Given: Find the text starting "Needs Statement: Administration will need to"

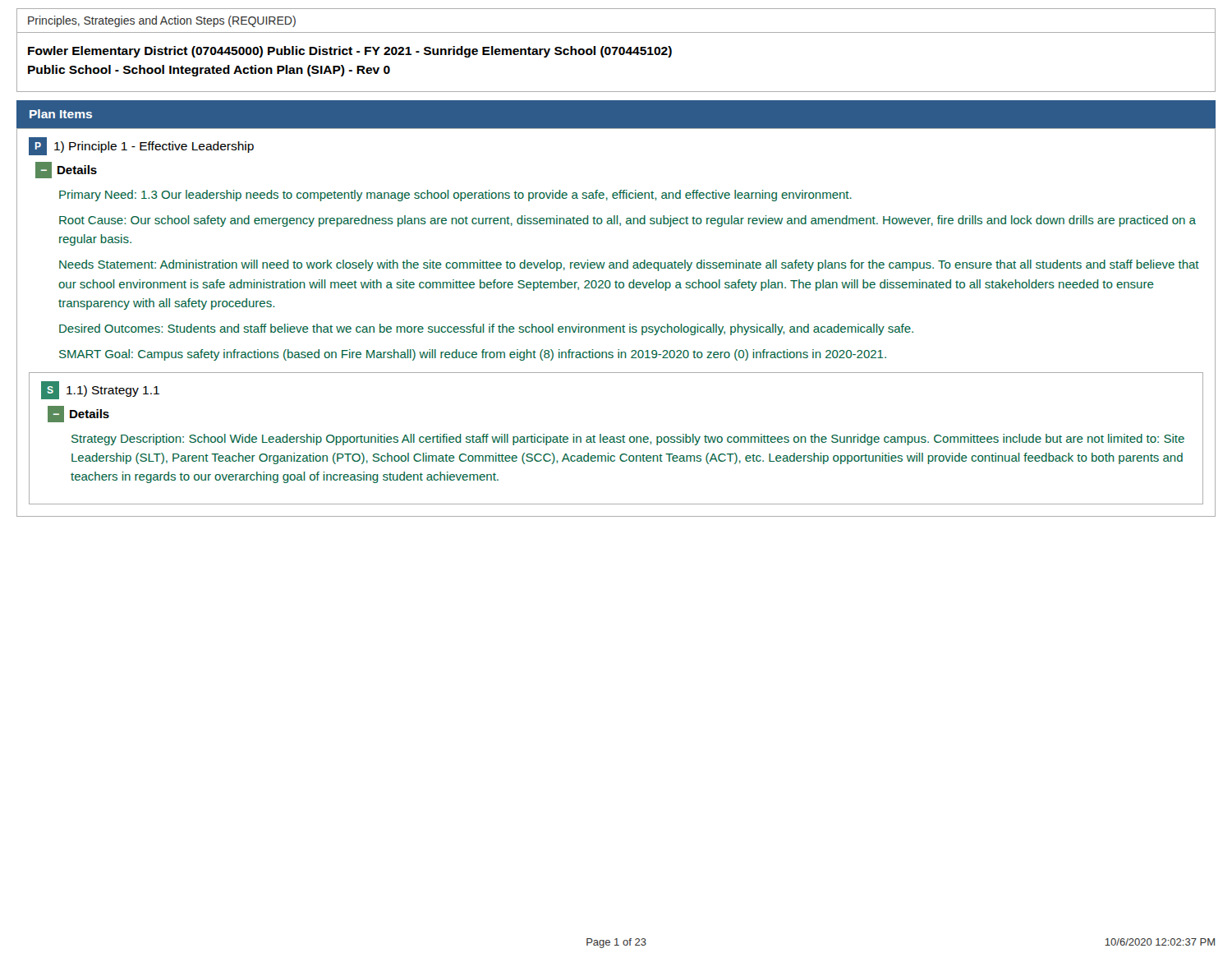Looking at the screenshot, I should [x=631, y=284].
